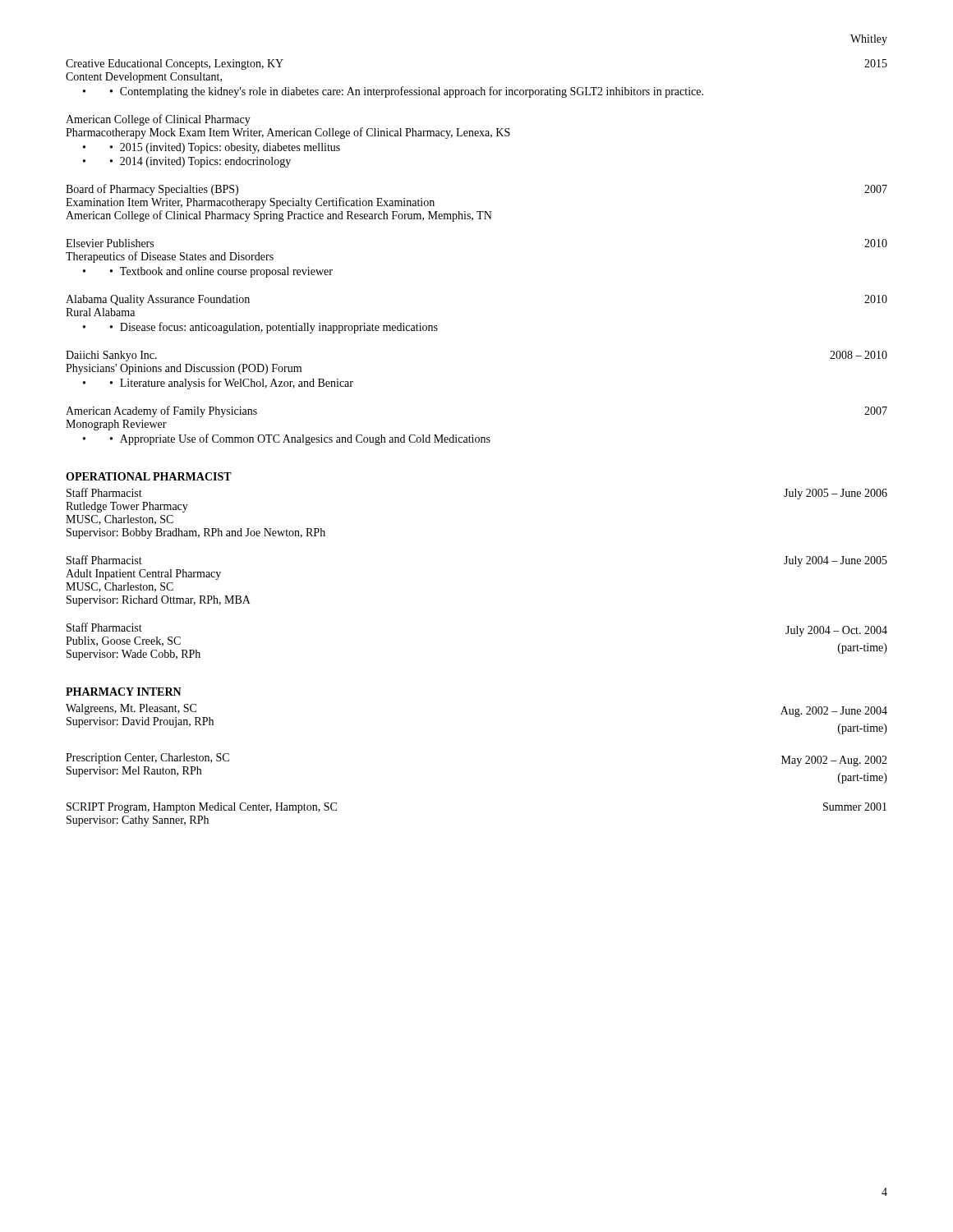The image size is (953, 1232).
Task: Find the block on this page that starts "Staff Pharmacist Publix, Goose Creek, SC Supervisor: Wade"
Action: (x=126, y=641)
